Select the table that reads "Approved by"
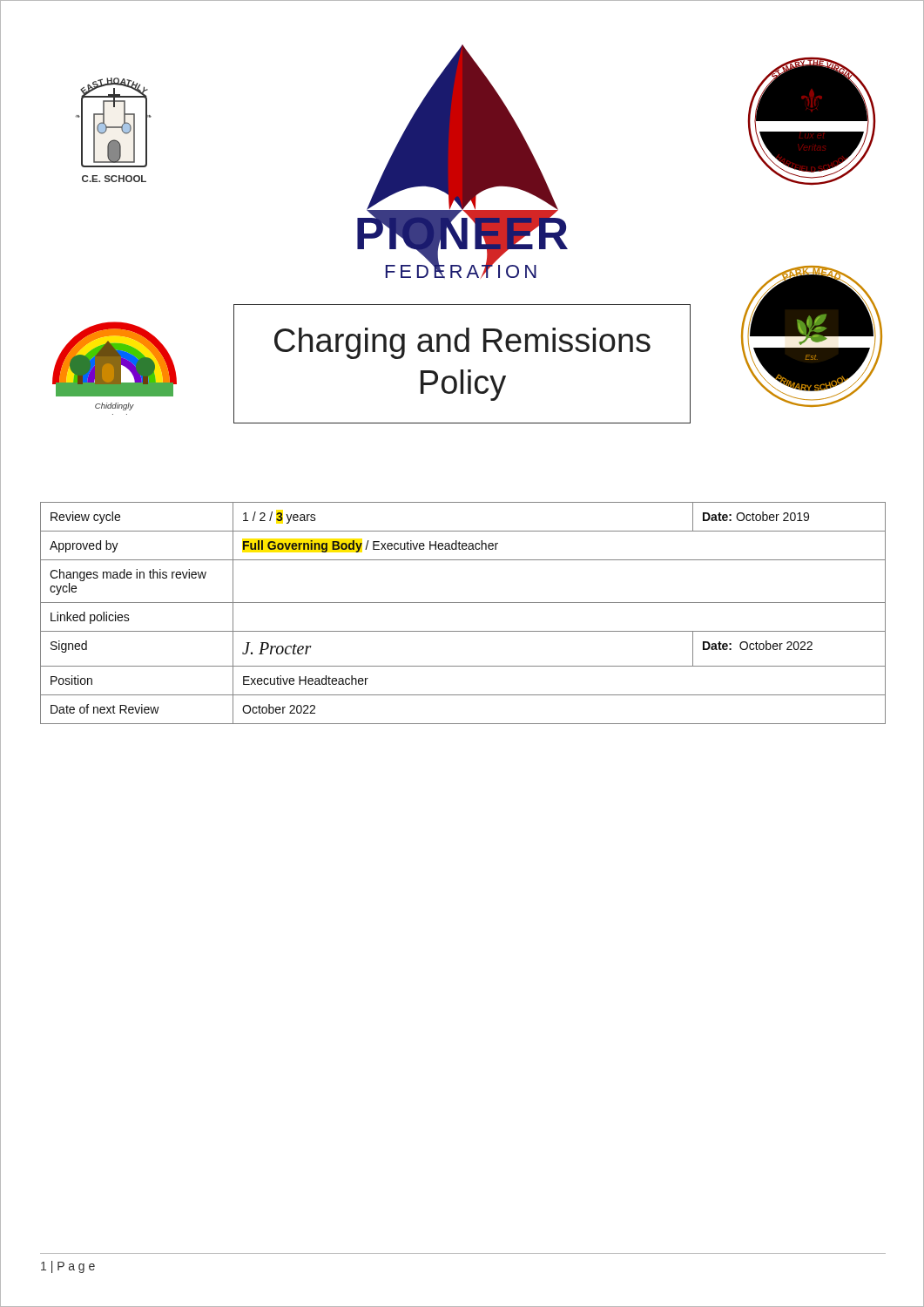924x1307 pixels. click(463, 613)
